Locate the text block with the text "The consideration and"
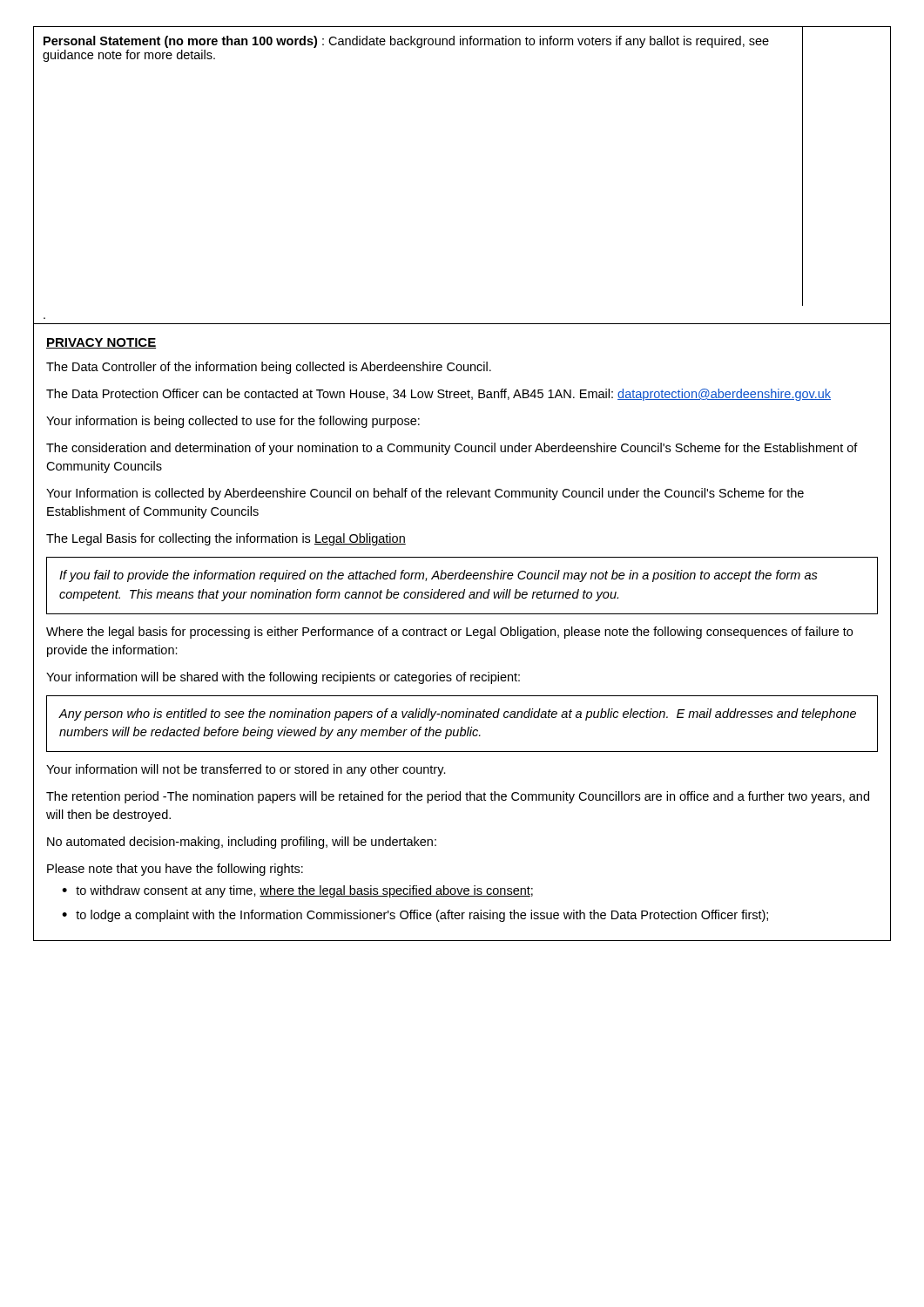This screenshot has width=924, height=1307. pyautogui.click(x=452, y=457)
